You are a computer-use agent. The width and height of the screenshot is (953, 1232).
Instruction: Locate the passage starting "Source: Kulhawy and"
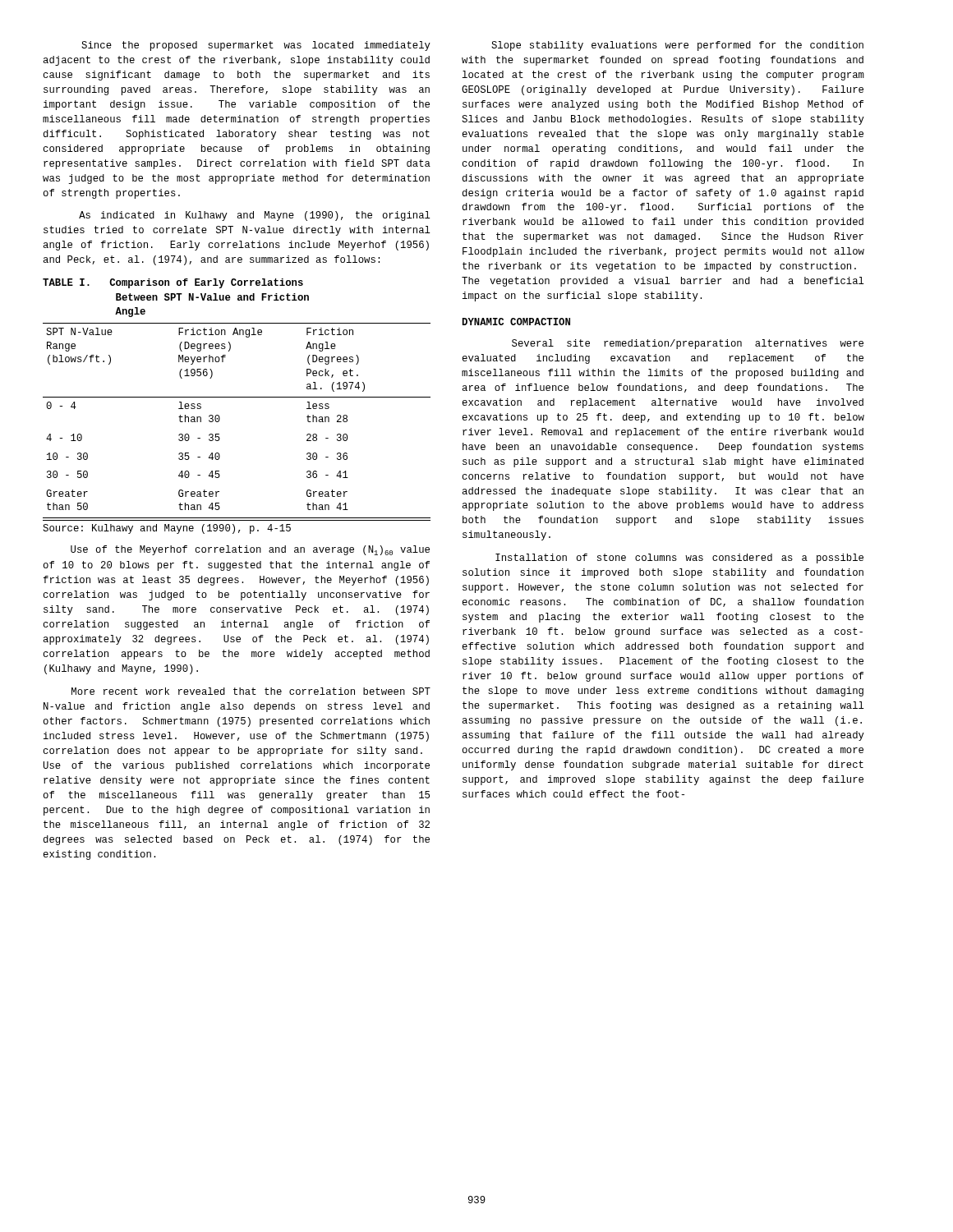(167, 529)
